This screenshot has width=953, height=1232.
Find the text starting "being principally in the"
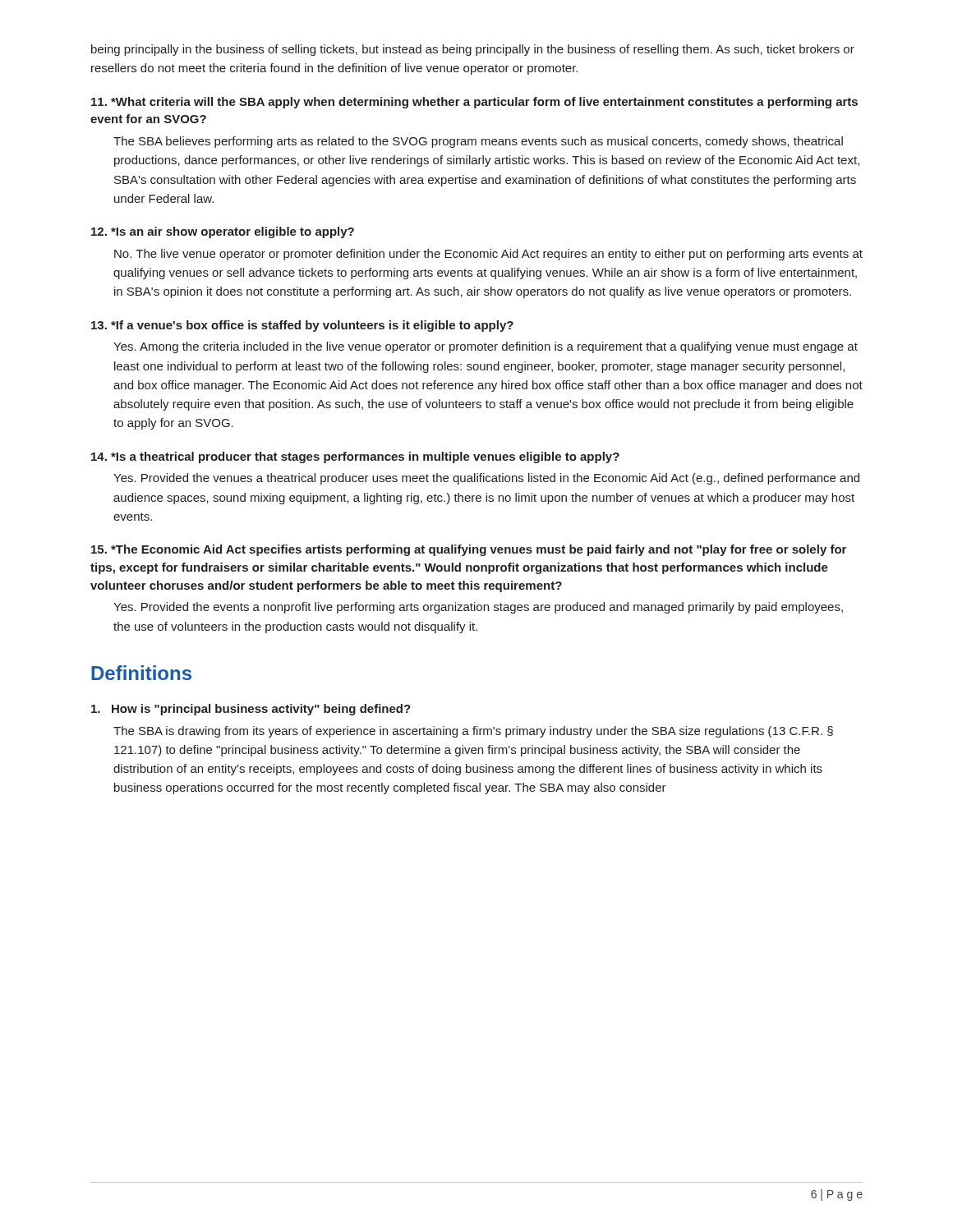(472, 58)
